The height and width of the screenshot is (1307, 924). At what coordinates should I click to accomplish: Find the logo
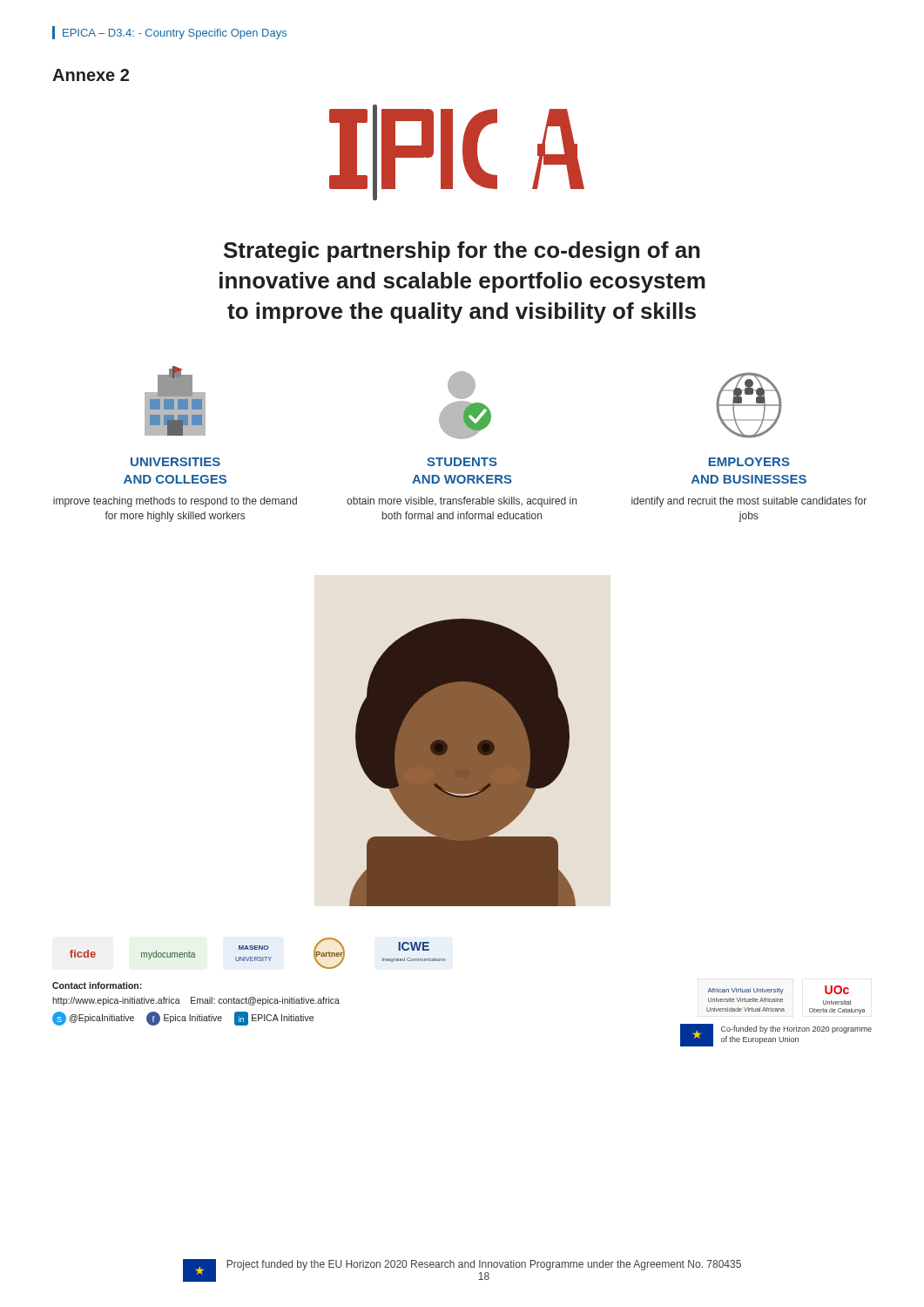coord(462,157)
